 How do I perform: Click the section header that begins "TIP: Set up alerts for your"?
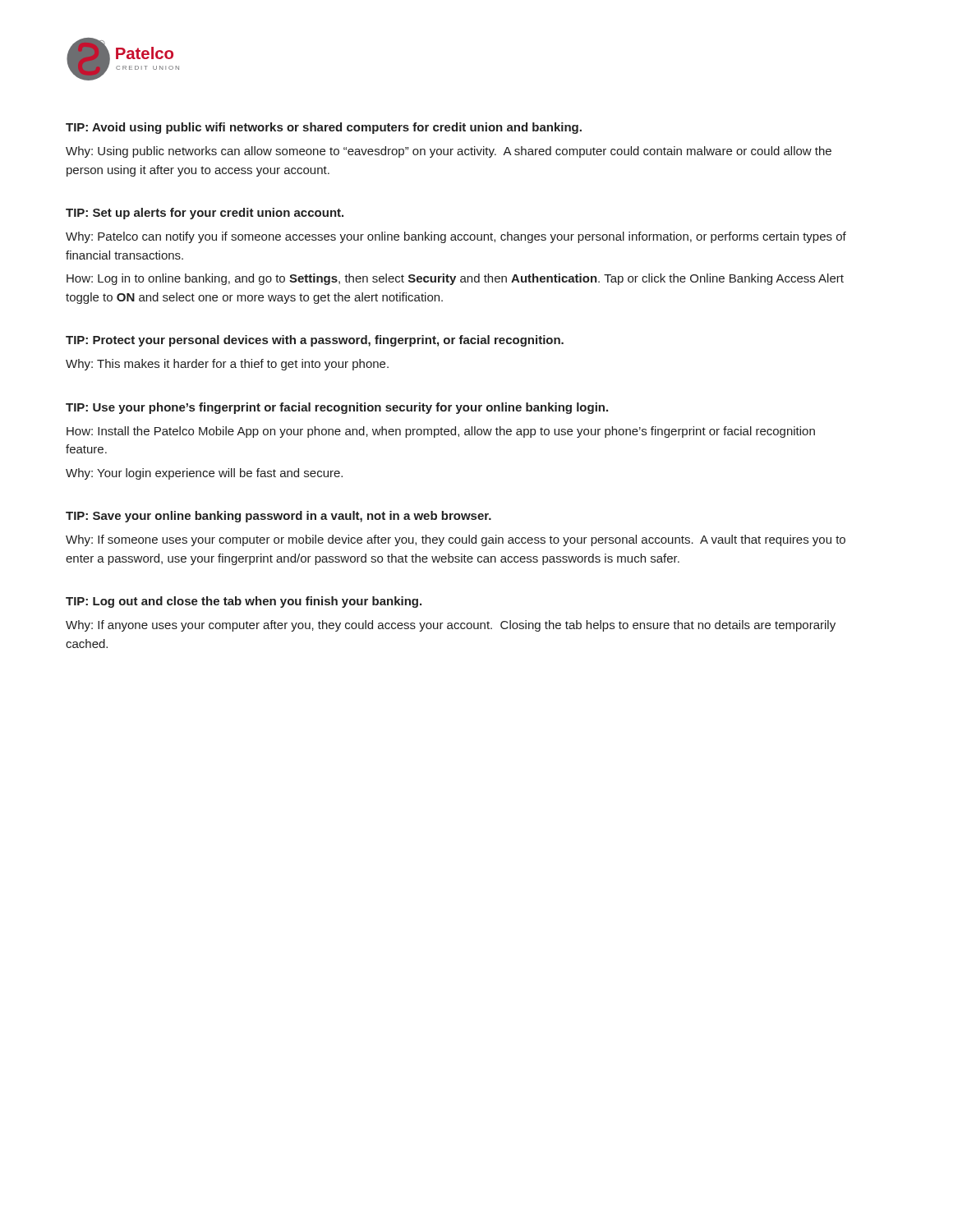click(x=205, y=212)
